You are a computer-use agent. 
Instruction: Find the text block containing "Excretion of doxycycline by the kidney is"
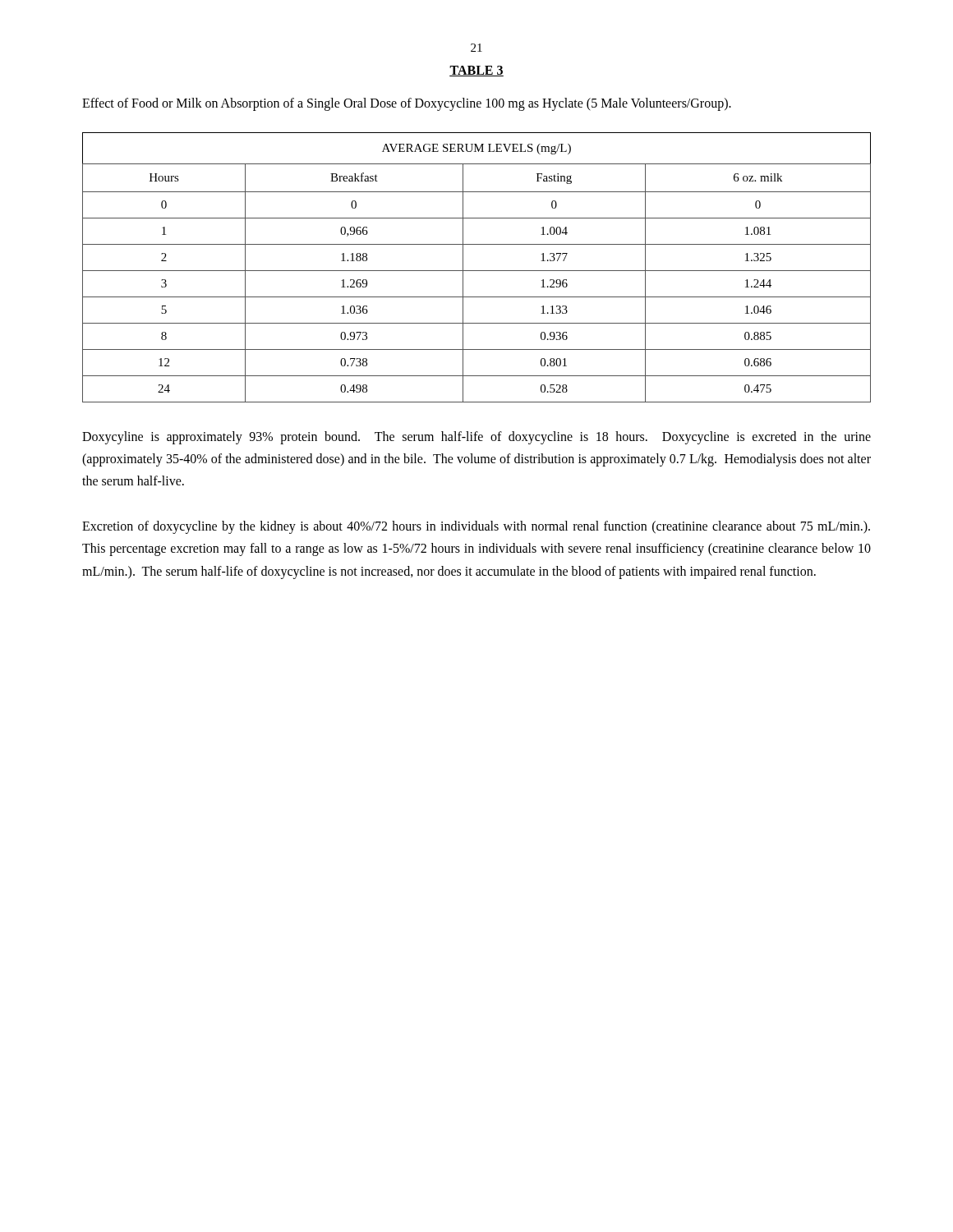coord(476,548)
